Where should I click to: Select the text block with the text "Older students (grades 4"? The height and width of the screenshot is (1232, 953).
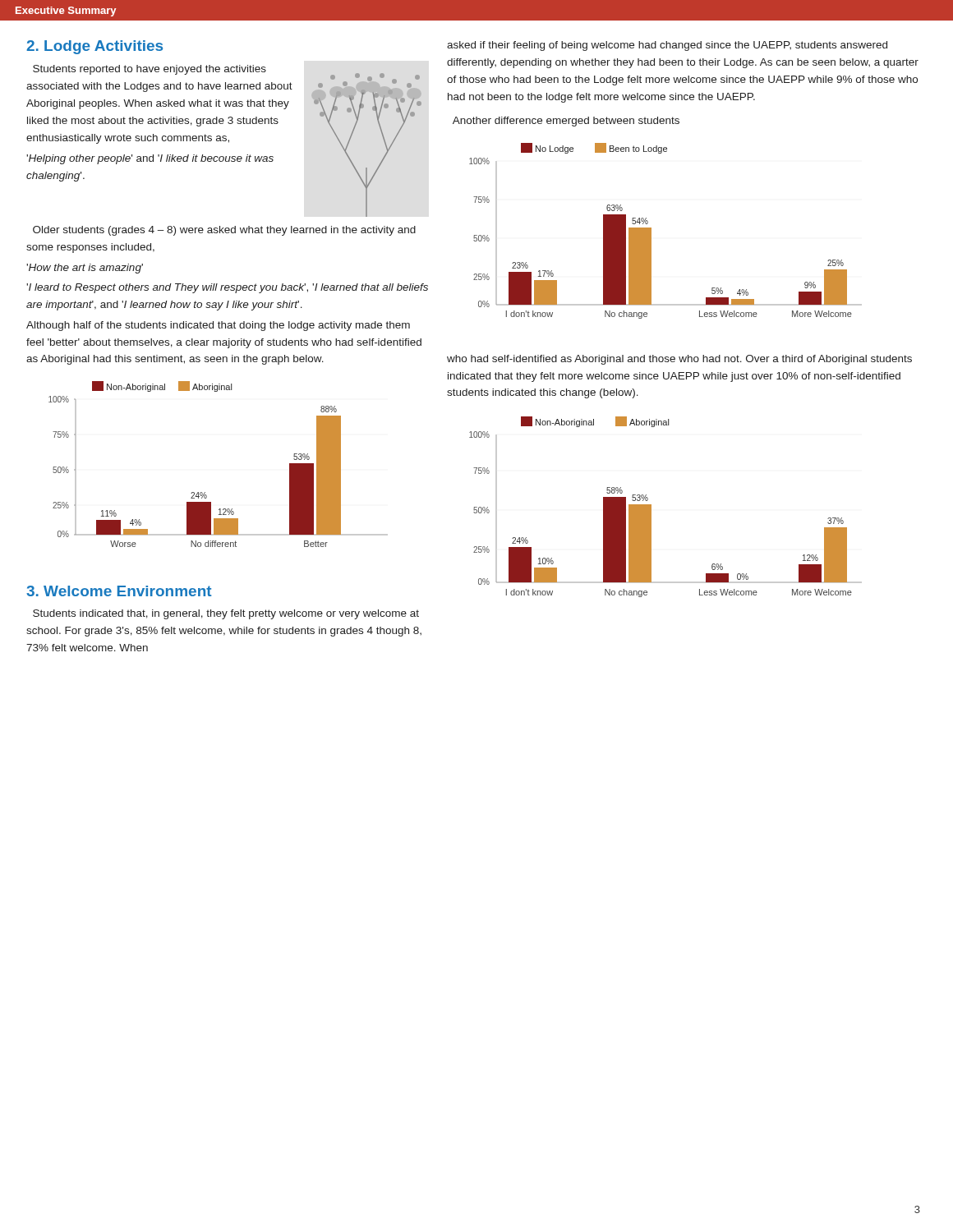(x=221, y=238)
